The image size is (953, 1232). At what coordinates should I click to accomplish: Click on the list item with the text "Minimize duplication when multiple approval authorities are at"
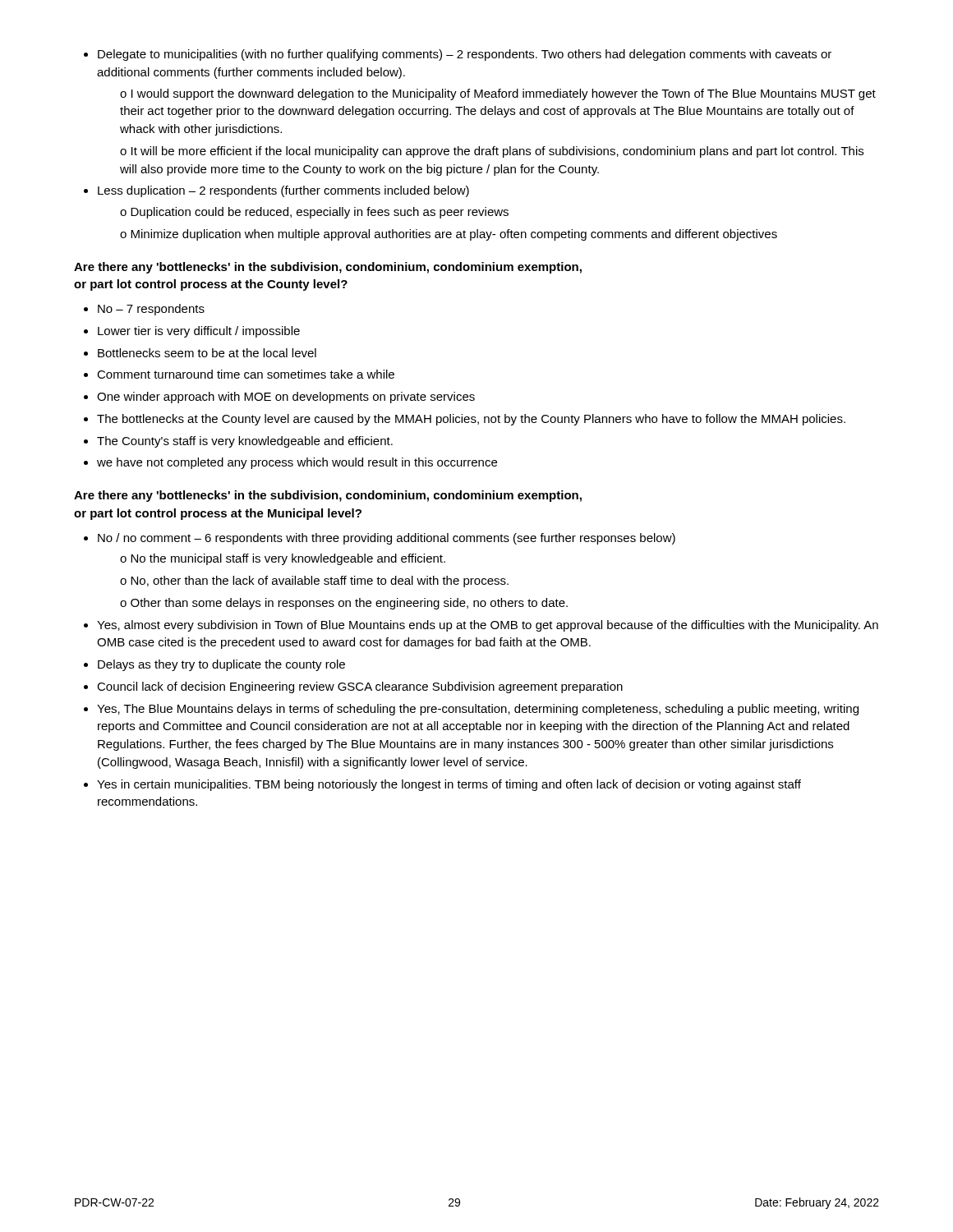pyautogui.click(x=454, y=233)
